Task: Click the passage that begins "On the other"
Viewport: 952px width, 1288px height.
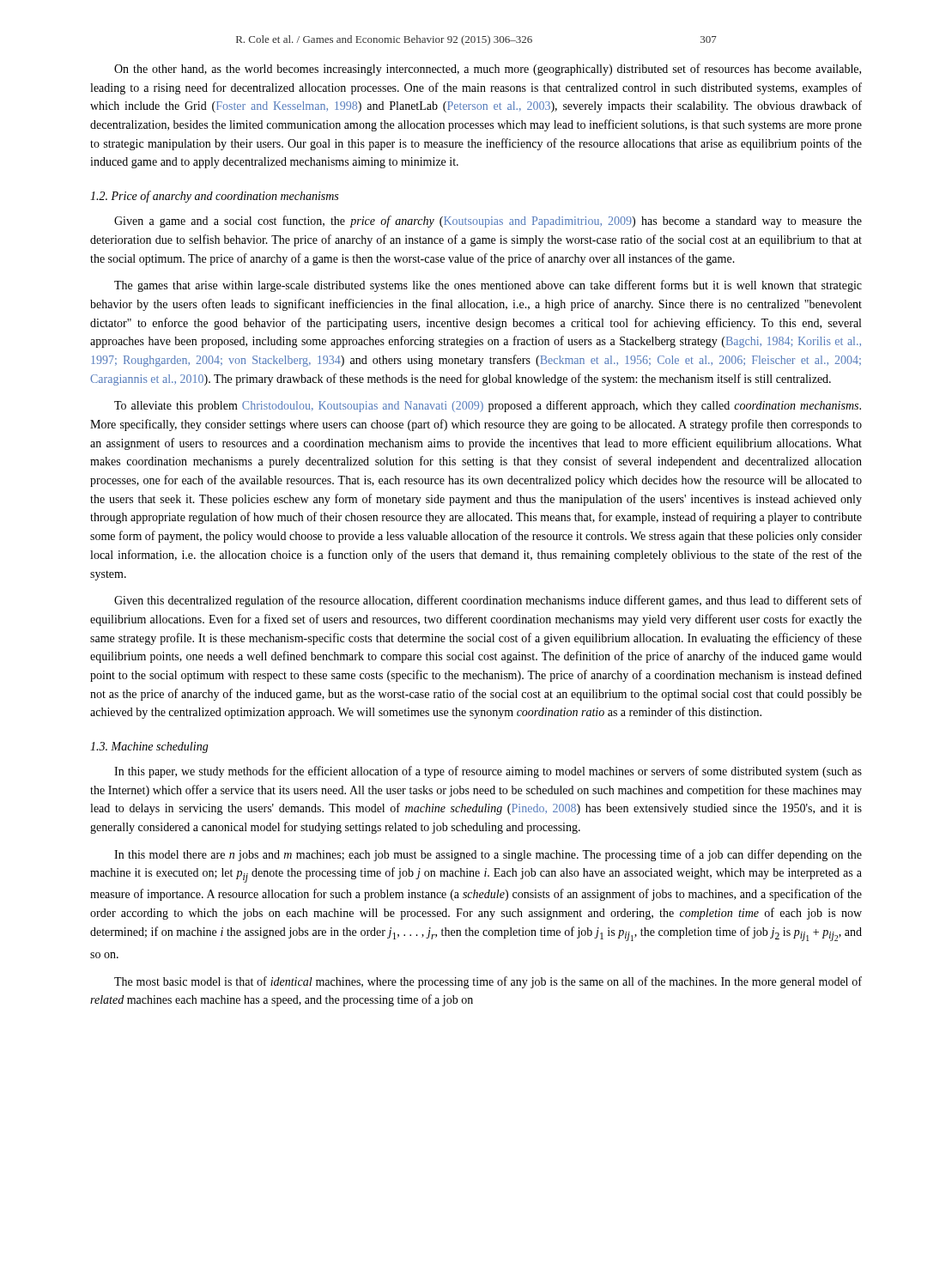Action: (x=476, y=116)
